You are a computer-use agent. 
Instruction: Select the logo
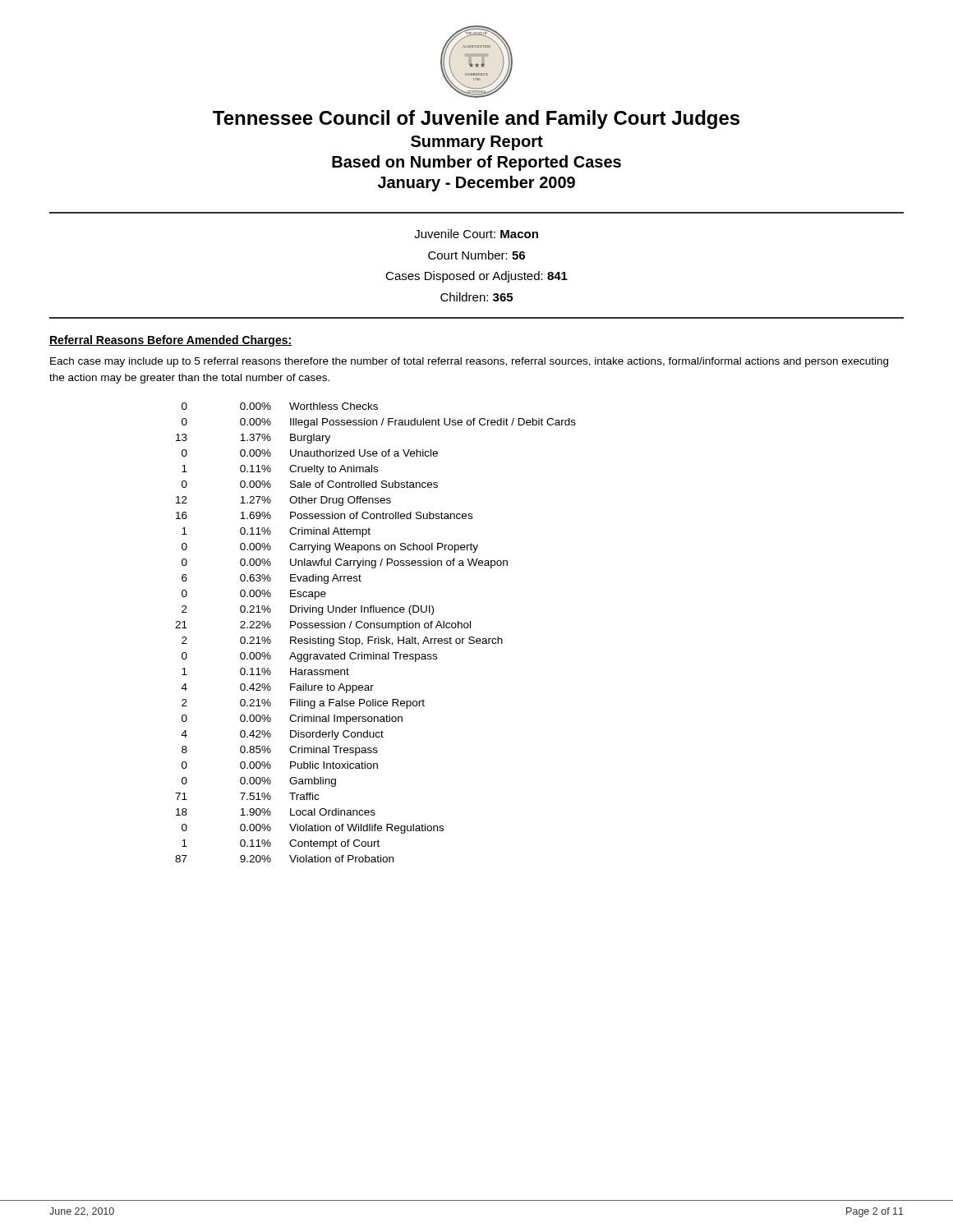476,62
